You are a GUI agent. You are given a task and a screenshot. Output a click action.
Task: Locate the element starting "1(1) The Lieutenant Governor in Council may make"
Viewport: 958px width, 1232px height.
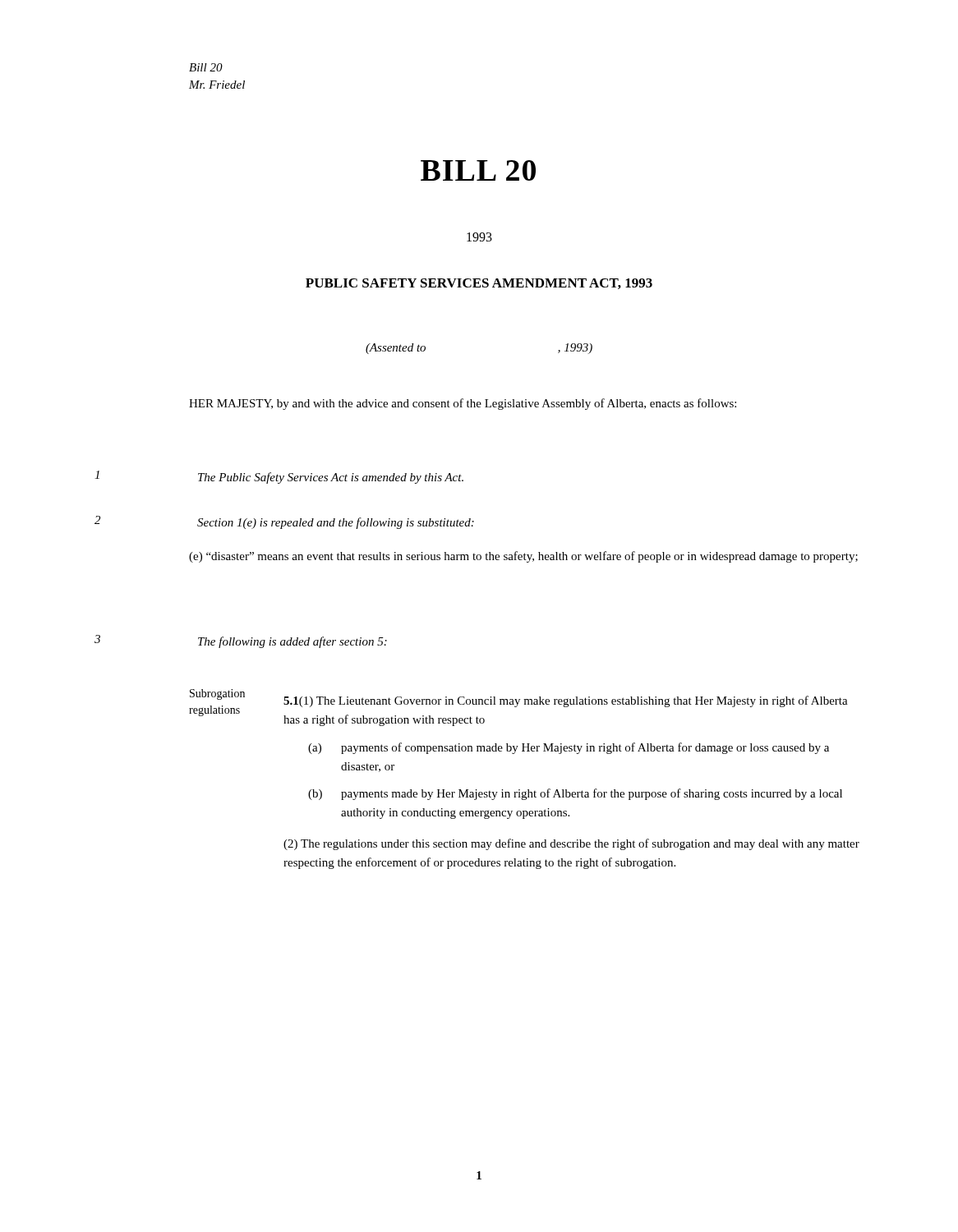click(x=566, y=710)
